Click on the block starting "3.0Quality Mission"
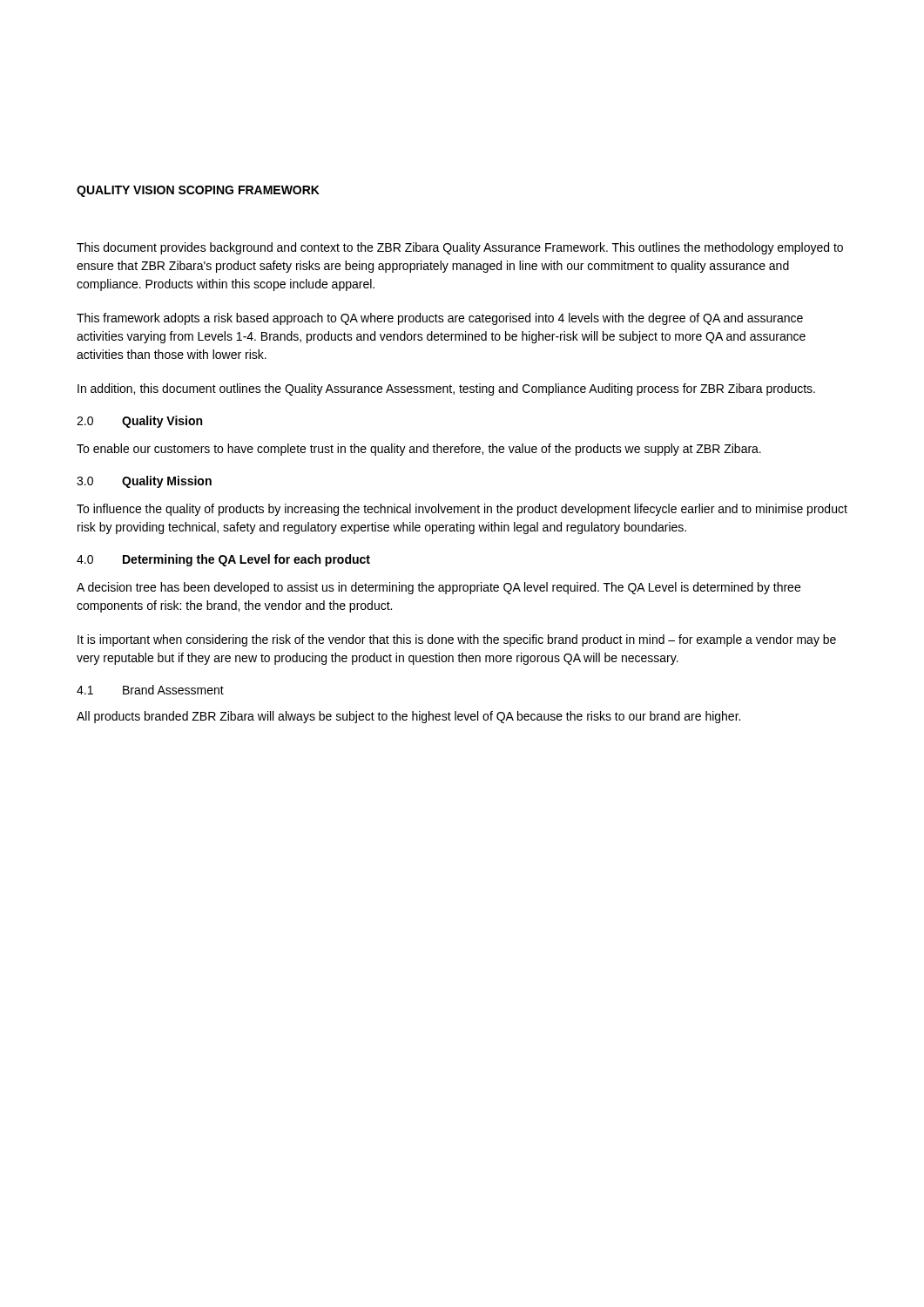This screenshot has height=1307, width=924. pos(144,481)
